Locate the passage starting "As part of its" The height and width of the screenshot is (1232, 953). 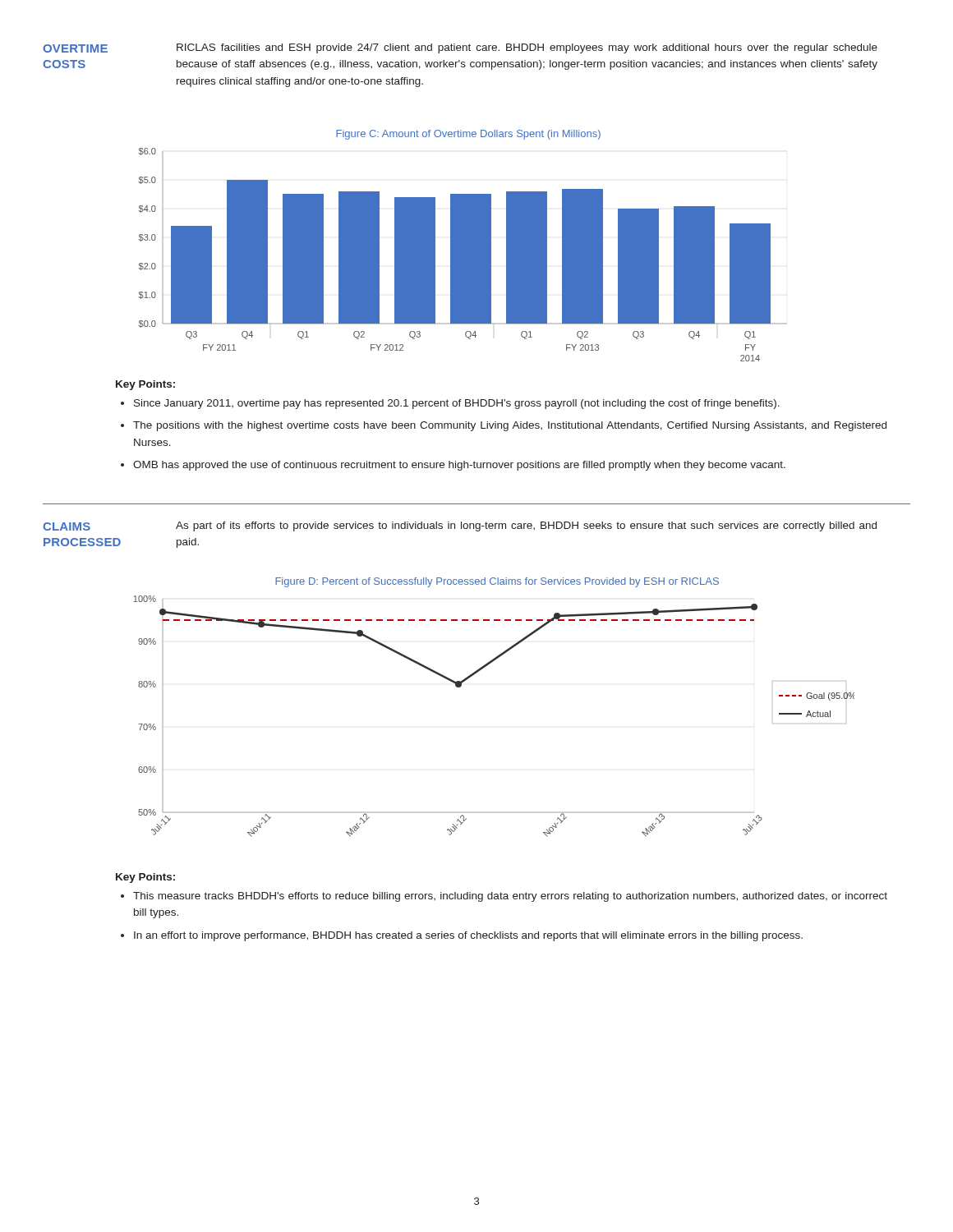pos(527,534)
